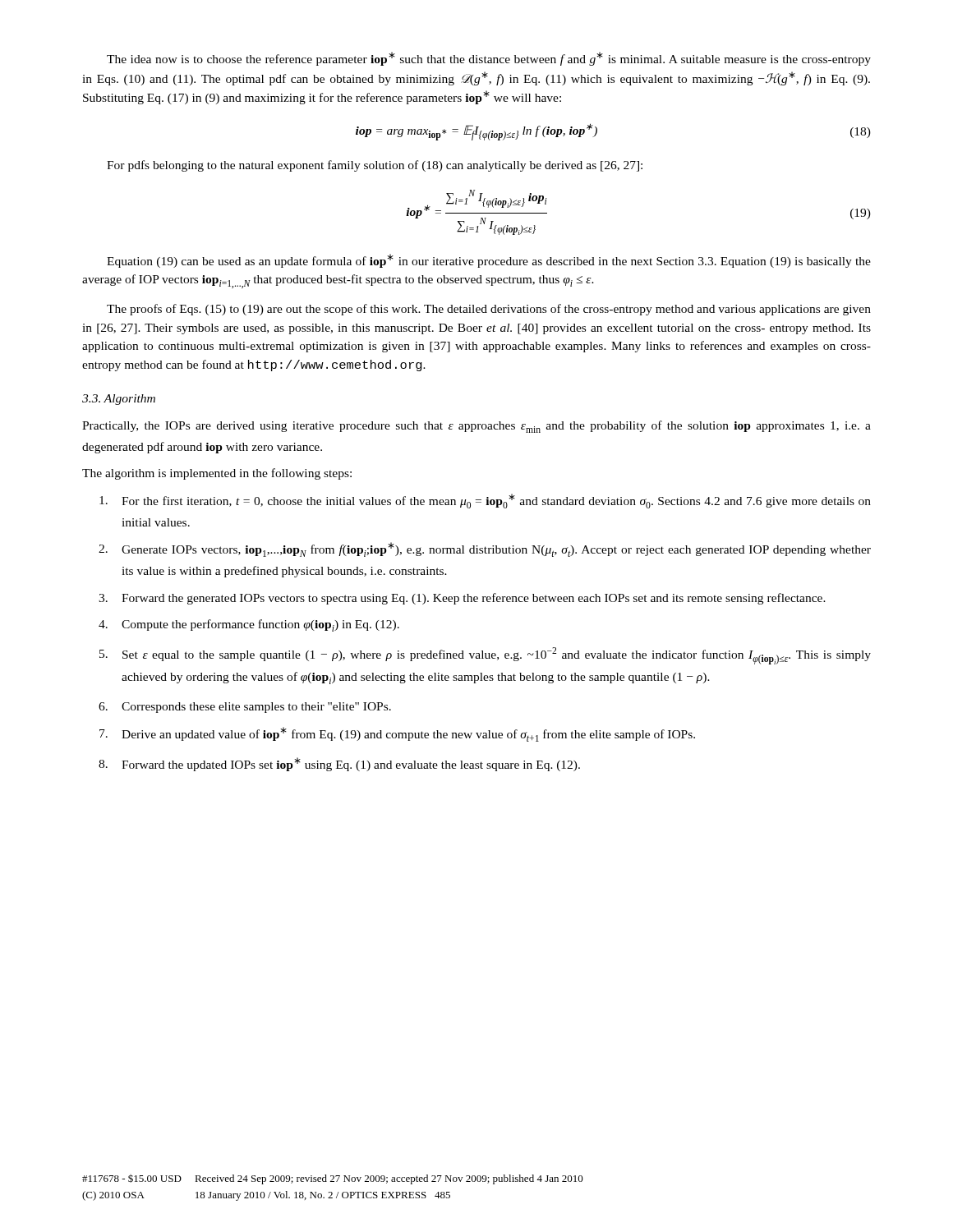Navigate to the passage starting "5. Set ε equal"

(485, 667)
